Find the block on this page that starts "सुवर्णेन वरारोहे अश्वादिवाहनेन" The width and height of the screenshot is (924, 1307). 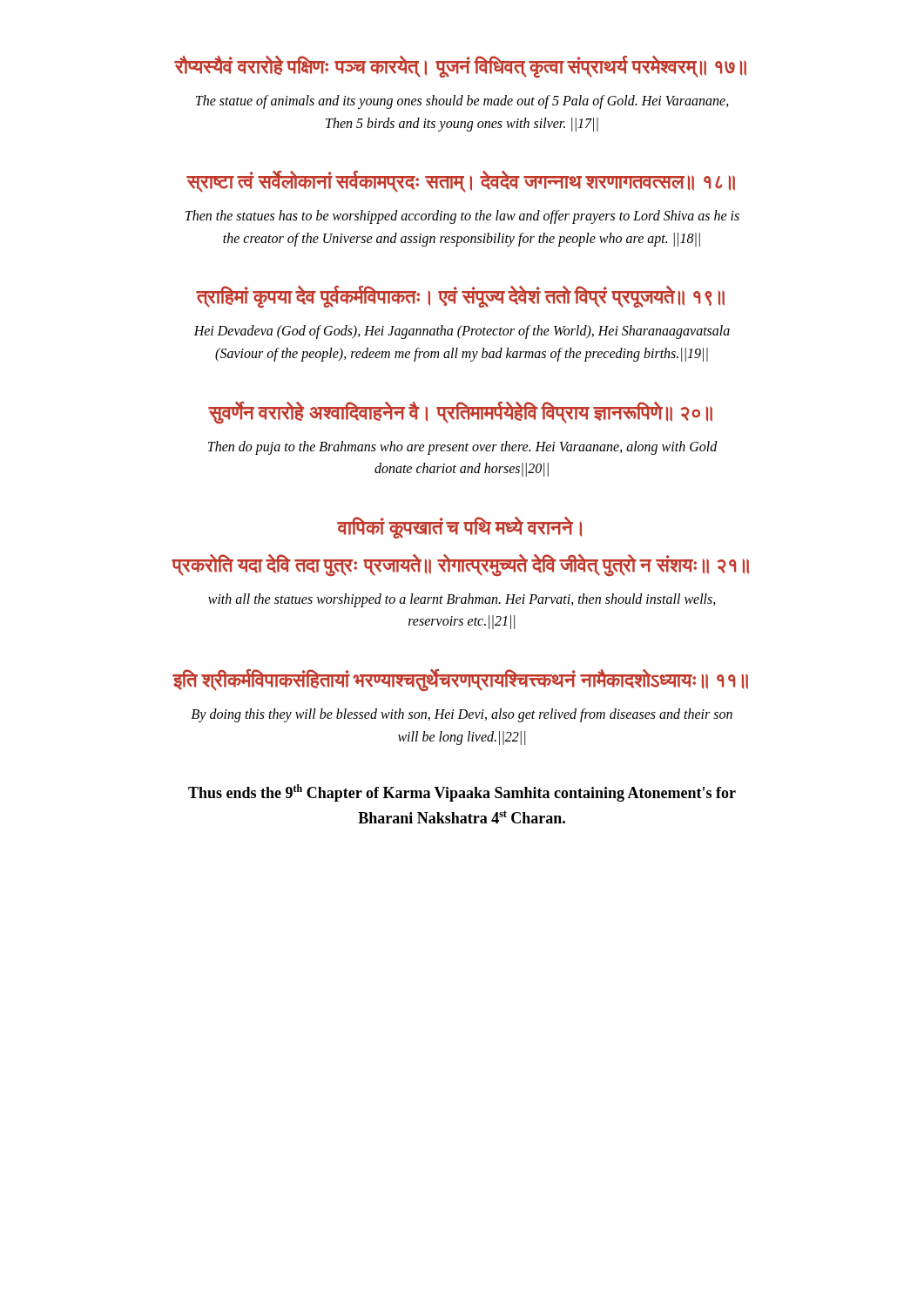click(x=462, y=412)
